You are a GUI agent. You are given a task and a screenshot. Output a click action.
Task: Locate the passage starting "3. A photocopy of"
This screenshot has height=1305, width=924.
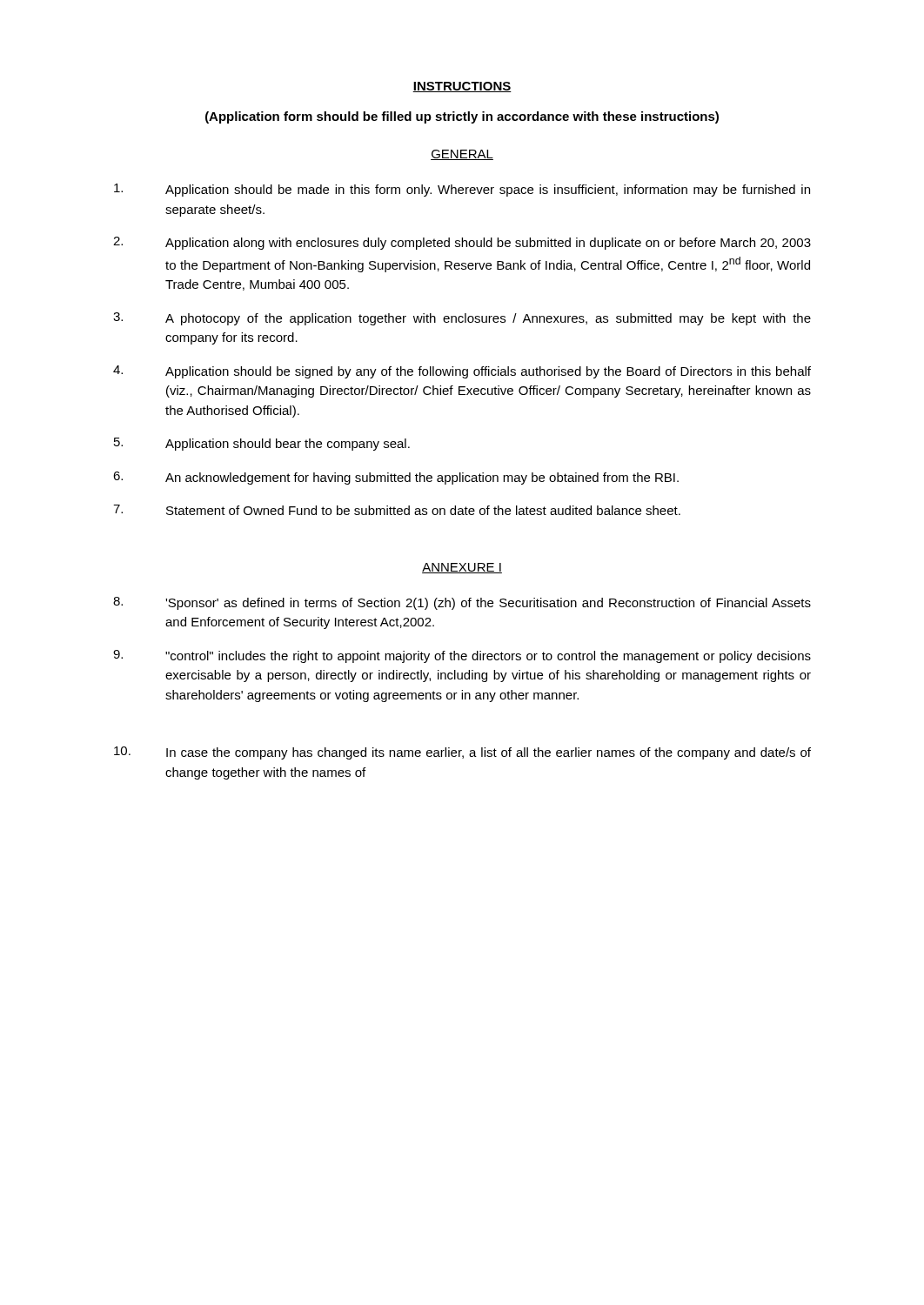coord(462,328)
